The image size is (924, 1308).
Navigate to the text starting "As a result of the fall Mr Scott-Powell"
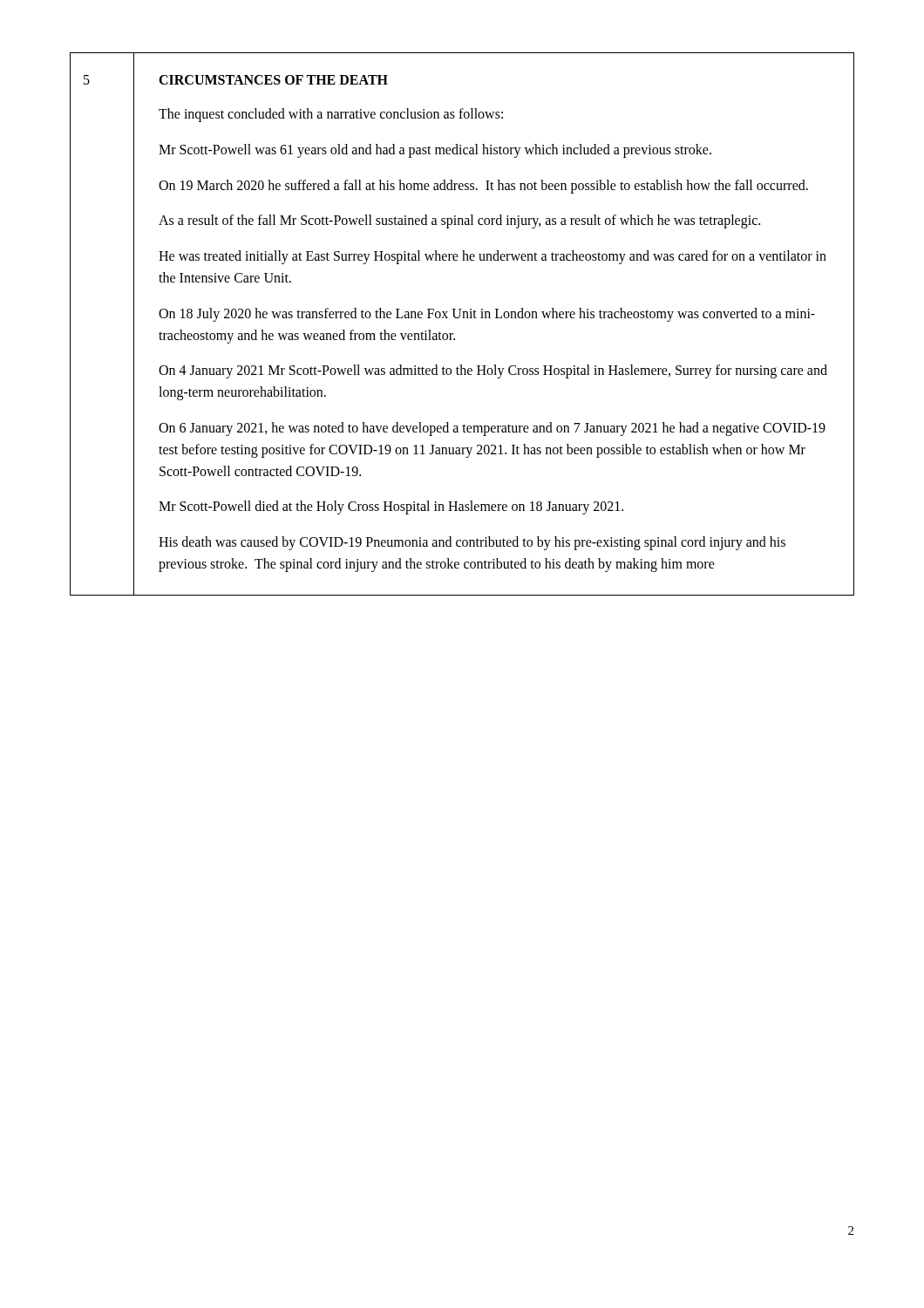click(460, 221)
